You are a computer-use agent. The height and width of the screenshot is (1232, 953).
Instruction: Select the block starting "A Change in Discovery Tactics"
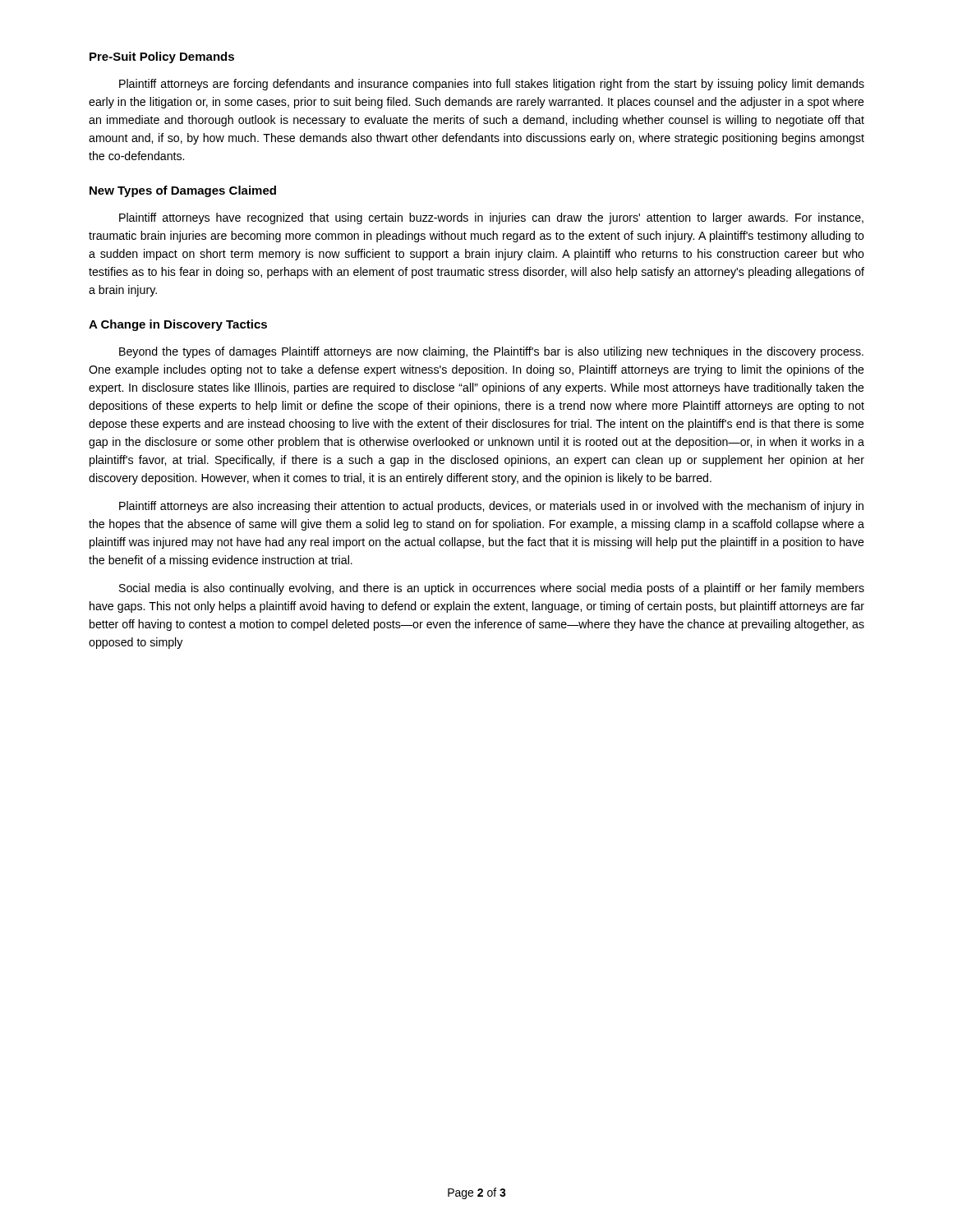[x=178, y=324]
